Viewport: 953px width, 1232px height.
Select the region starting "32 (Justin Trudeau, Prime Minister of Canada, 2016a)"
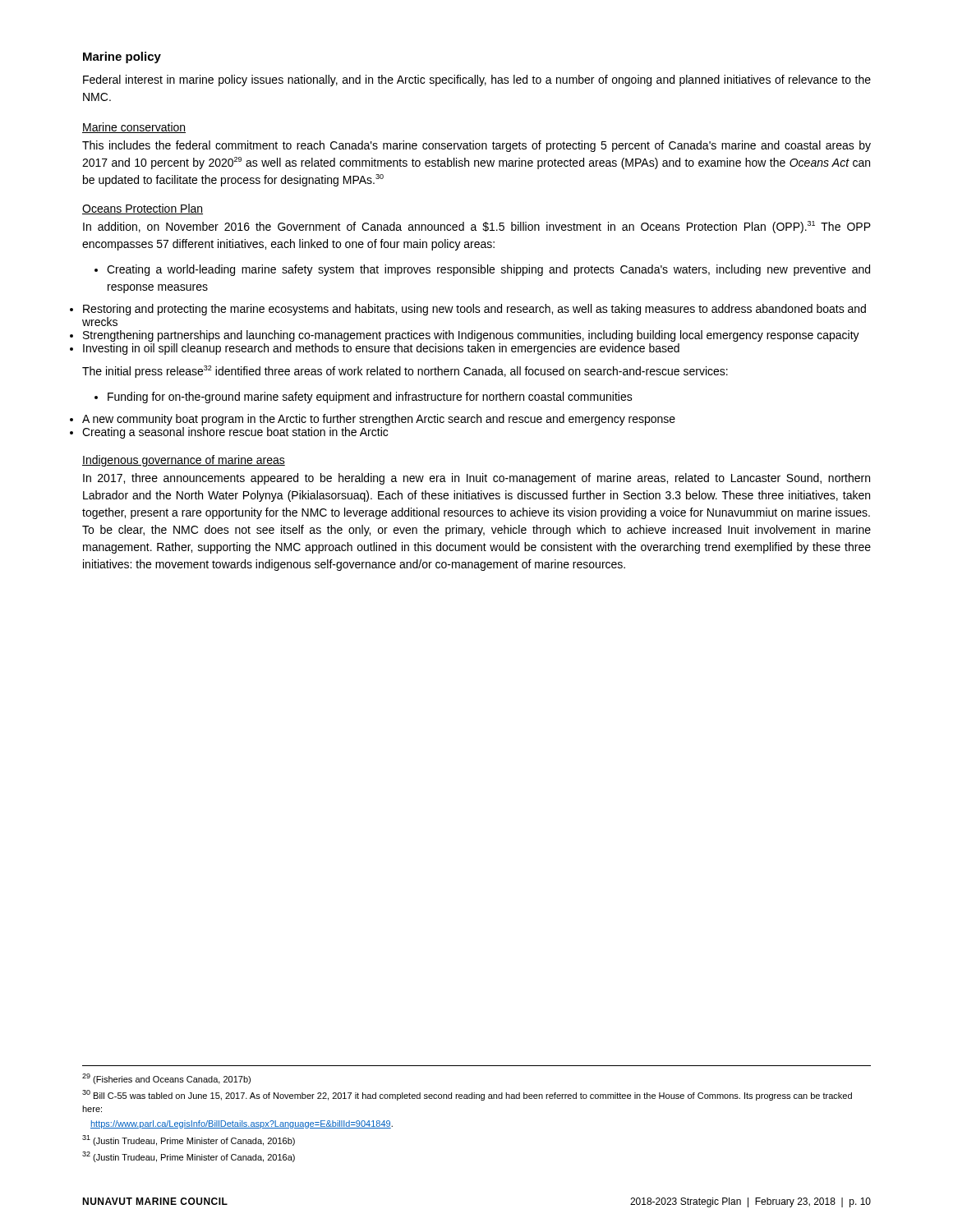pos(189,1156)
